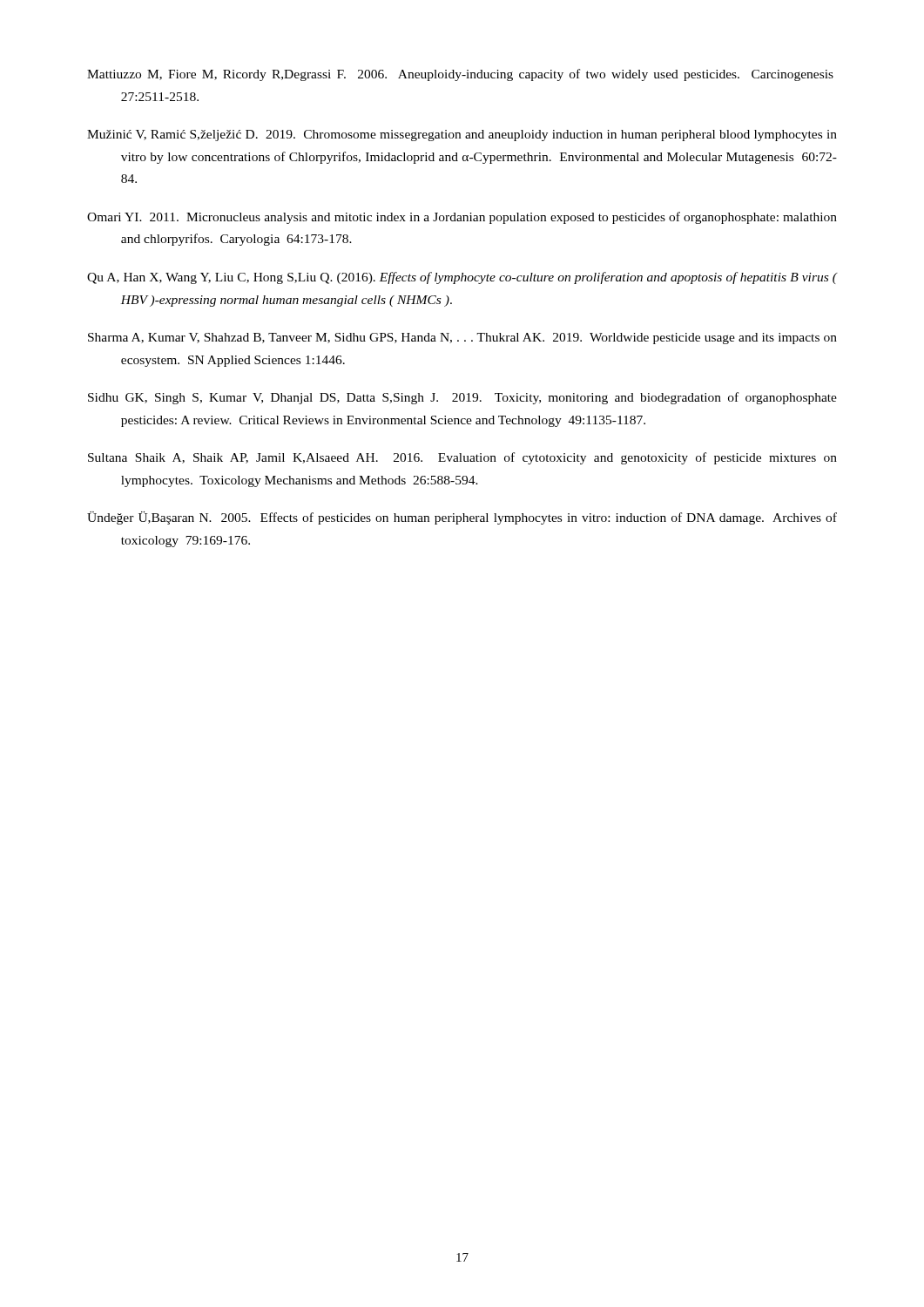
Task: Click the passage that begins "Sultana Shaik A, Shaik AP, Jamil K,Alsaeed"
Action: click(x=462, y=468)
